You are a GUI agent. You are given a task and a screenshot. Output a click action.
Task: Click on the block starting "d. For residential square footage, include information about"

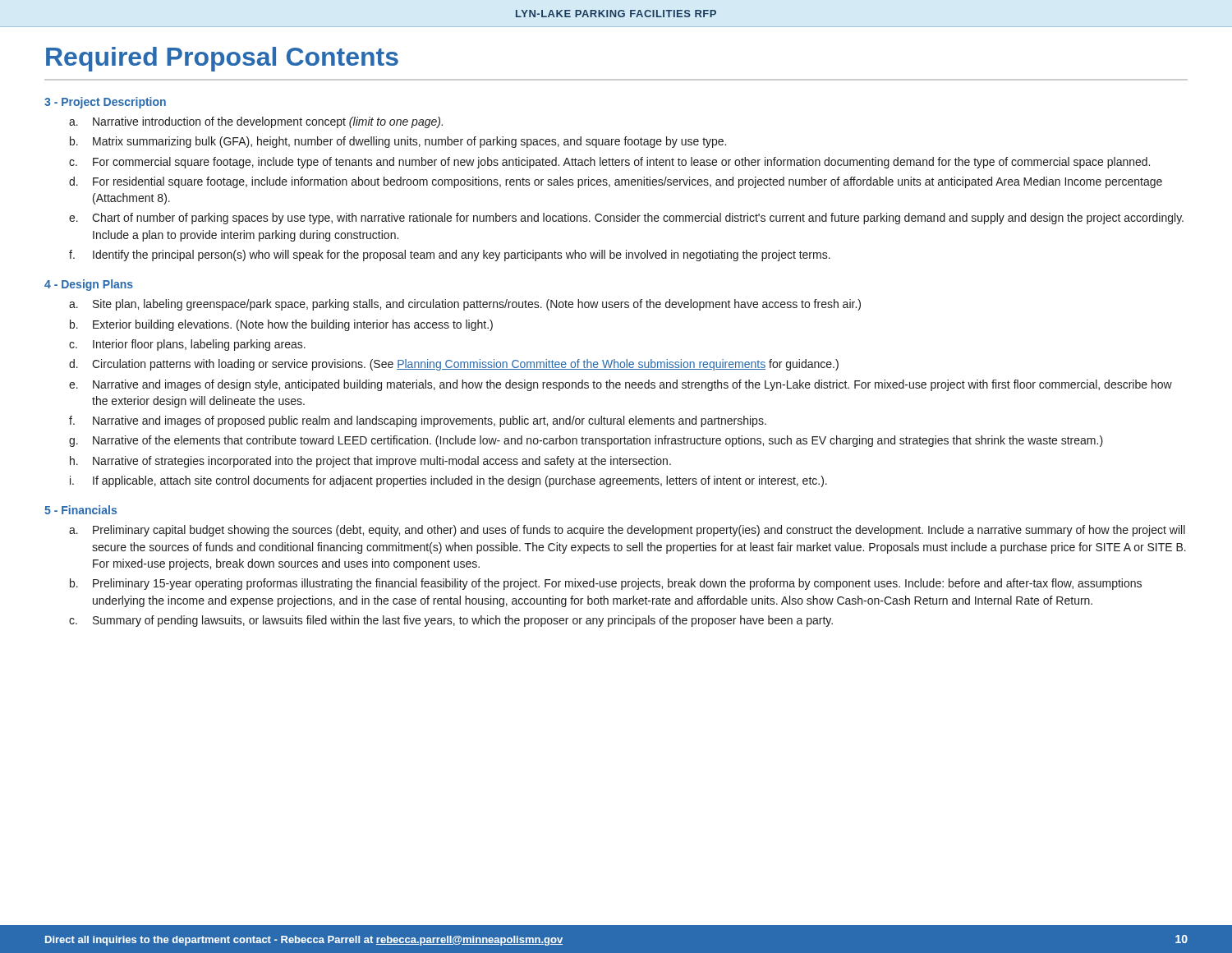[x=628, y=190]
